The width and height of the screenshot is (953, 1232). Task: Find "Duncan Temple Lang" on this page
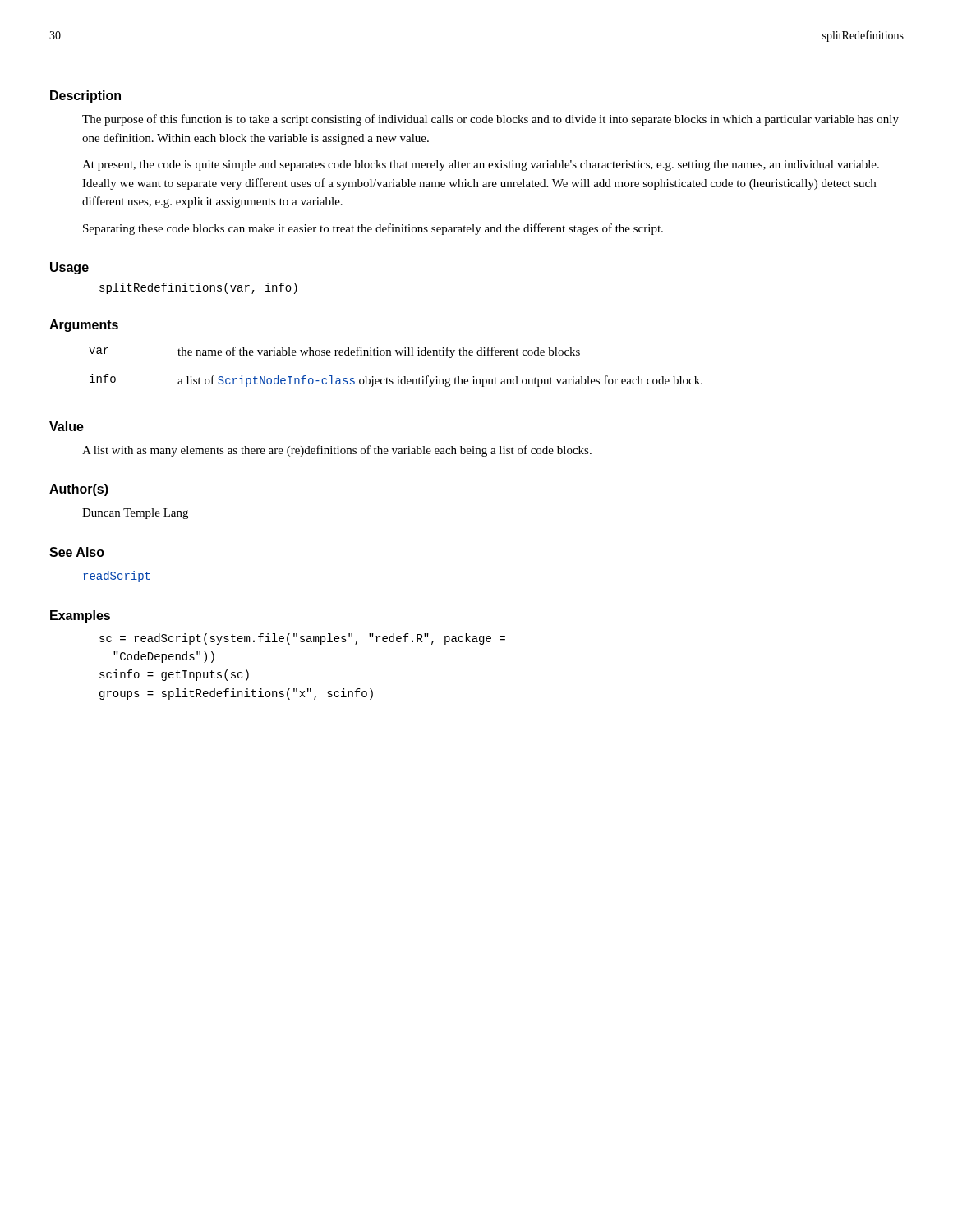135,513
